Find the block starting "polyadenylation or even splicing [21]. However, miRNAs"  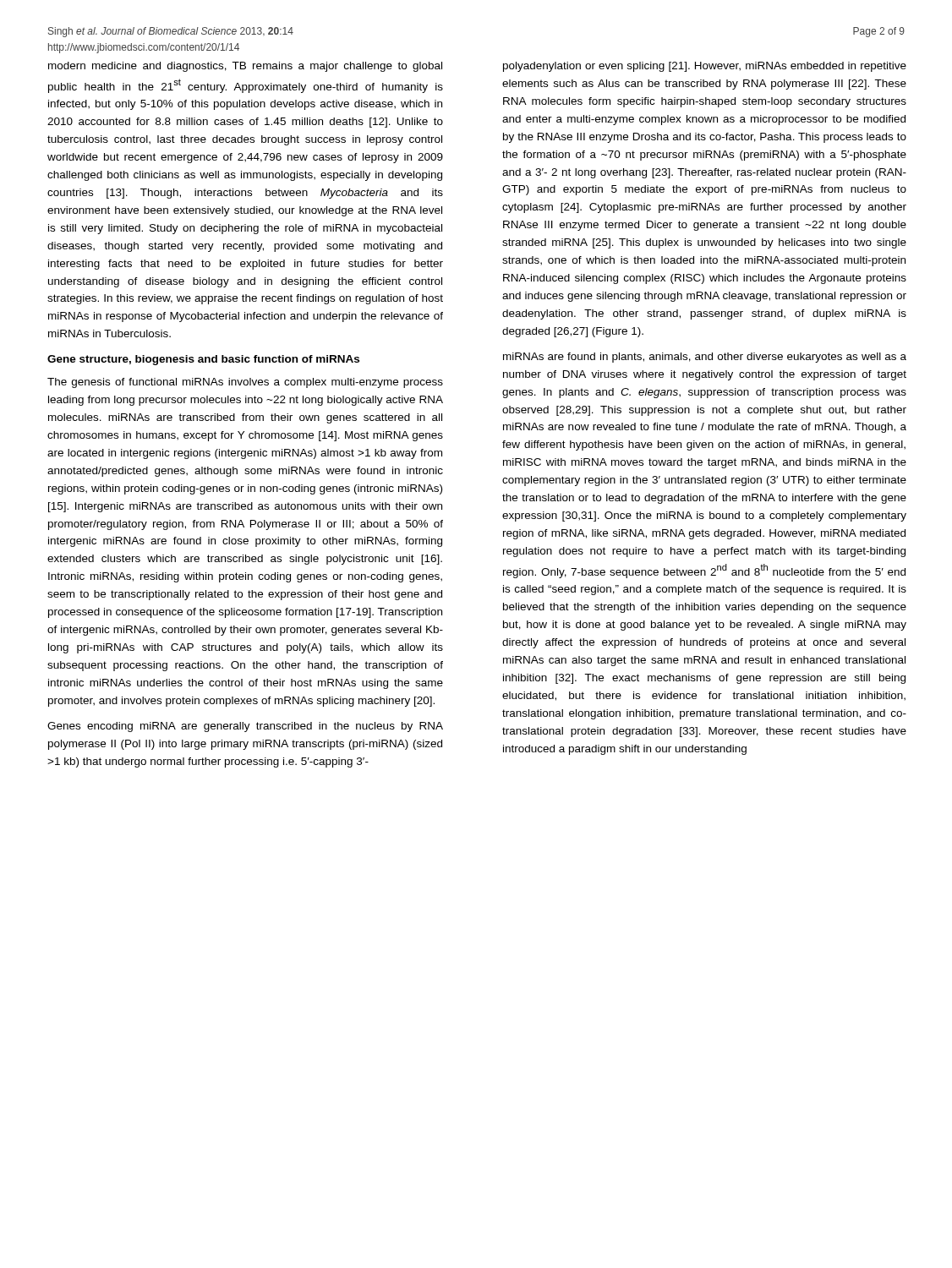coord(704,408)
